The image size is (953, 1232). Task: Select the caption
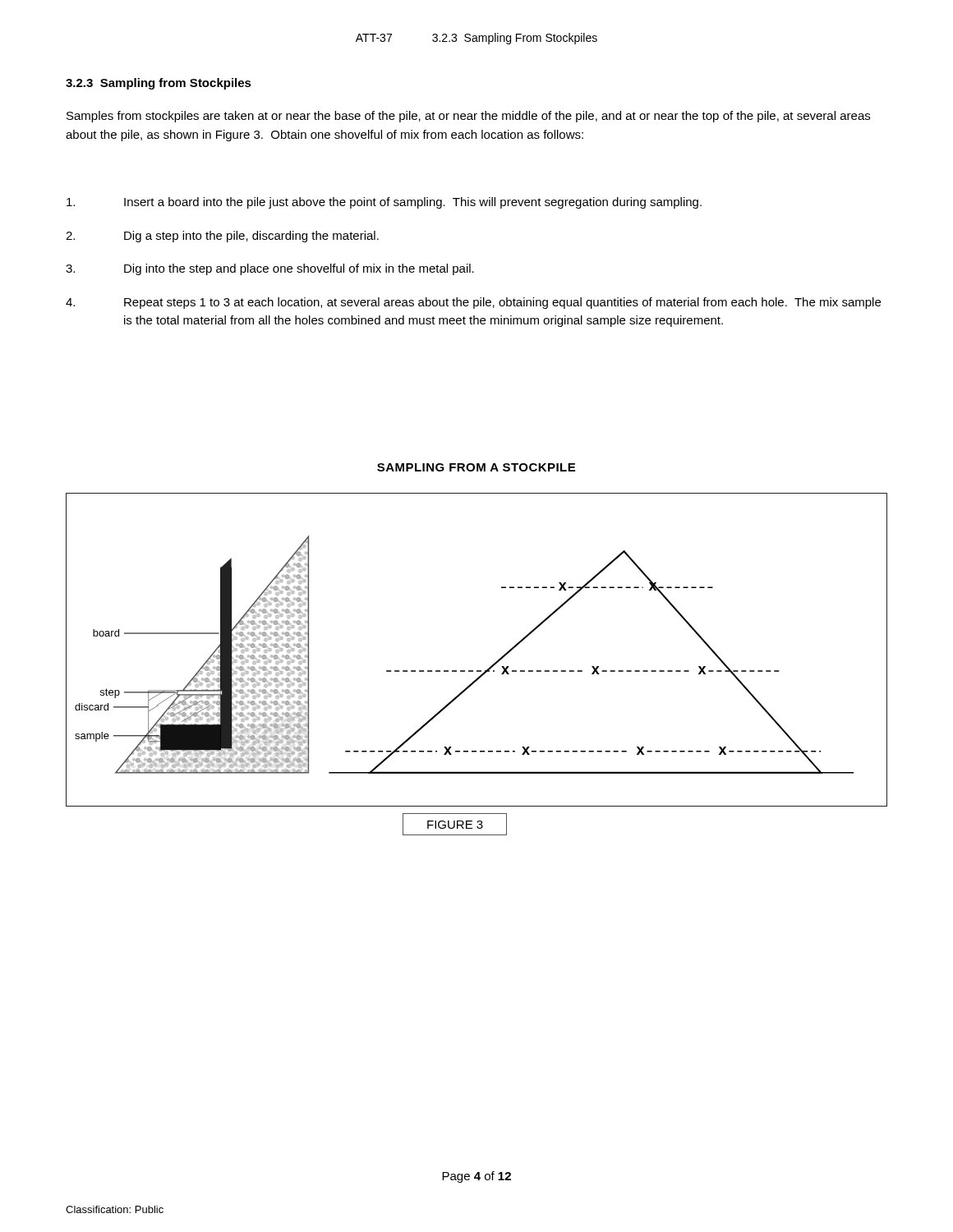[455, 824]
